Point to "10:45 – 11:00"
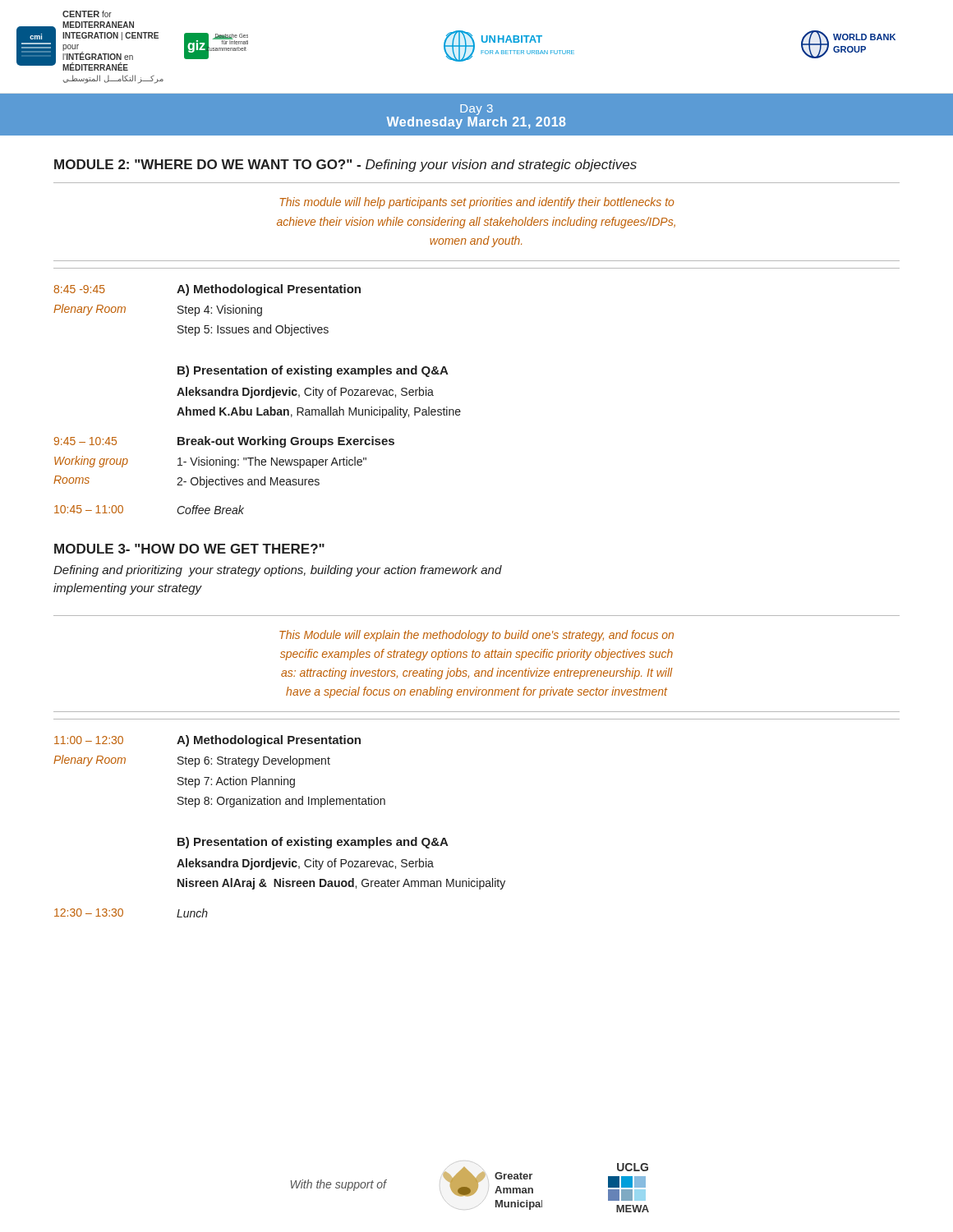This screenshot has height=1232, width=953. click(89, 509)
